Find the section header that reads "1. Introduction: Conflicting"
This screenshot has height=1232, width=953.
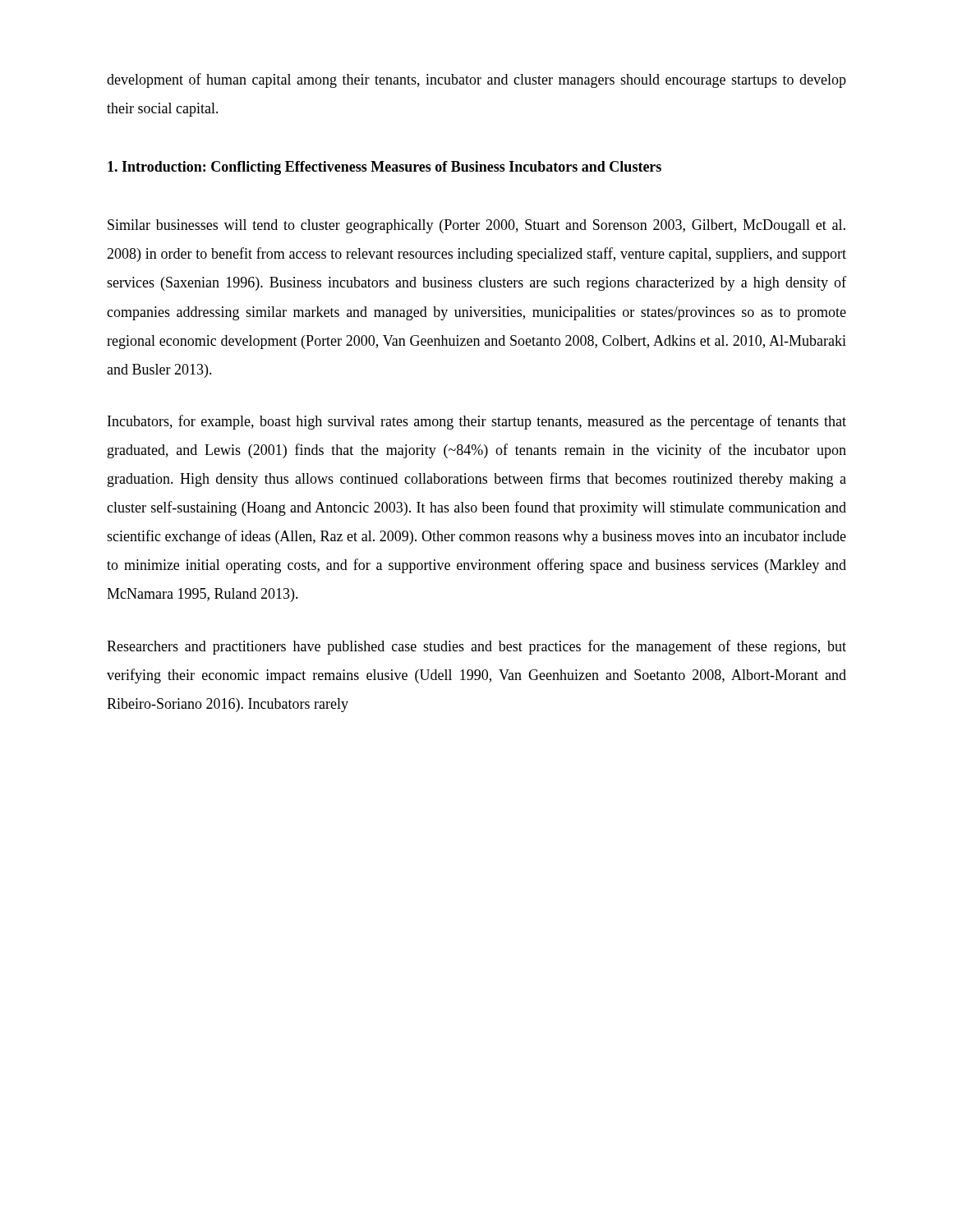tap(384, 167)
